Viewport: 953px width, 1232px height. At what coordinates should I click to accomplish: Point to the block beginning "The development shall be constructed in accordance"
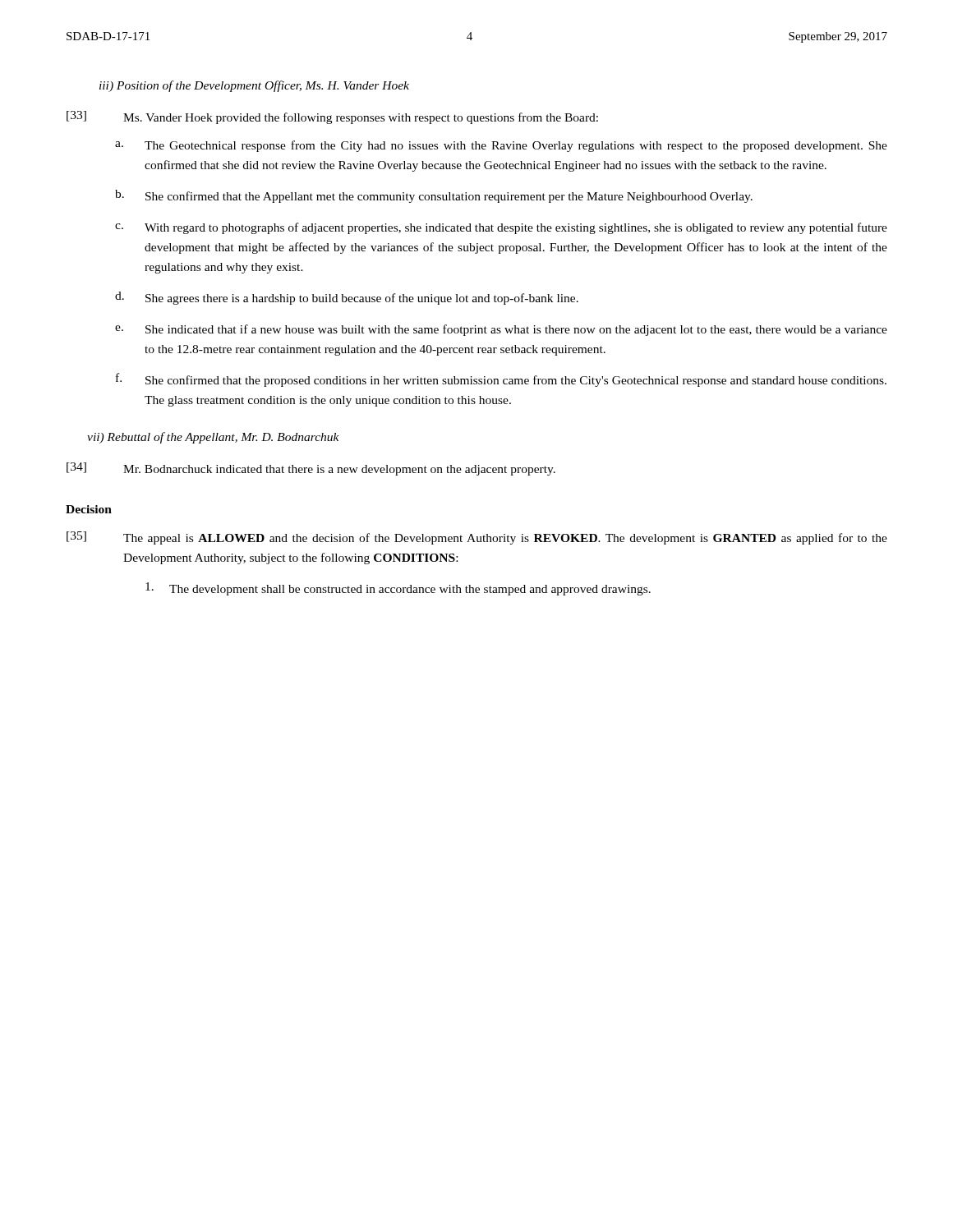[x=516, y=589]
